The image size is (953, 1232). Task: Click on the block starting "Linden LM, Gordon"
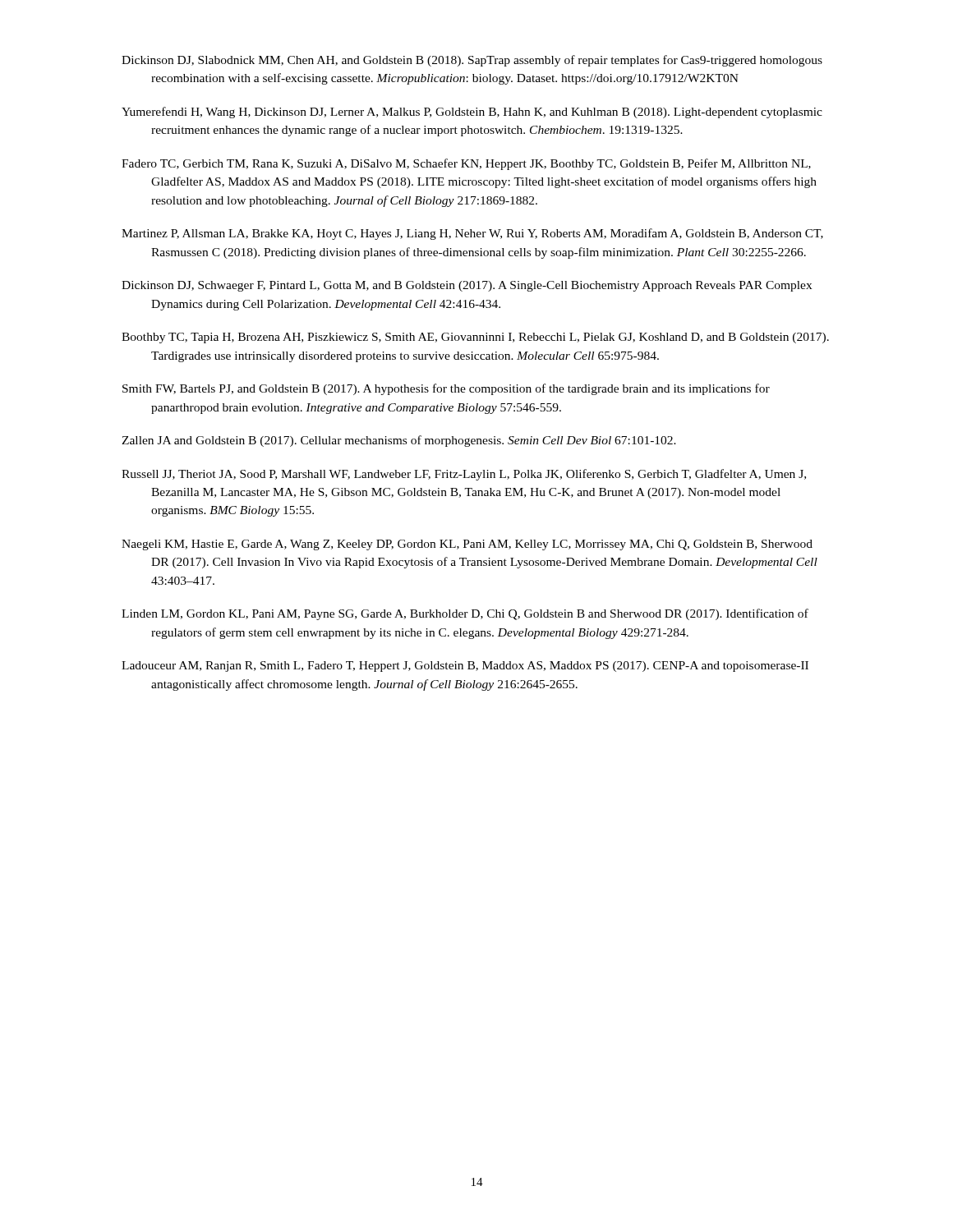coord(465,623)
